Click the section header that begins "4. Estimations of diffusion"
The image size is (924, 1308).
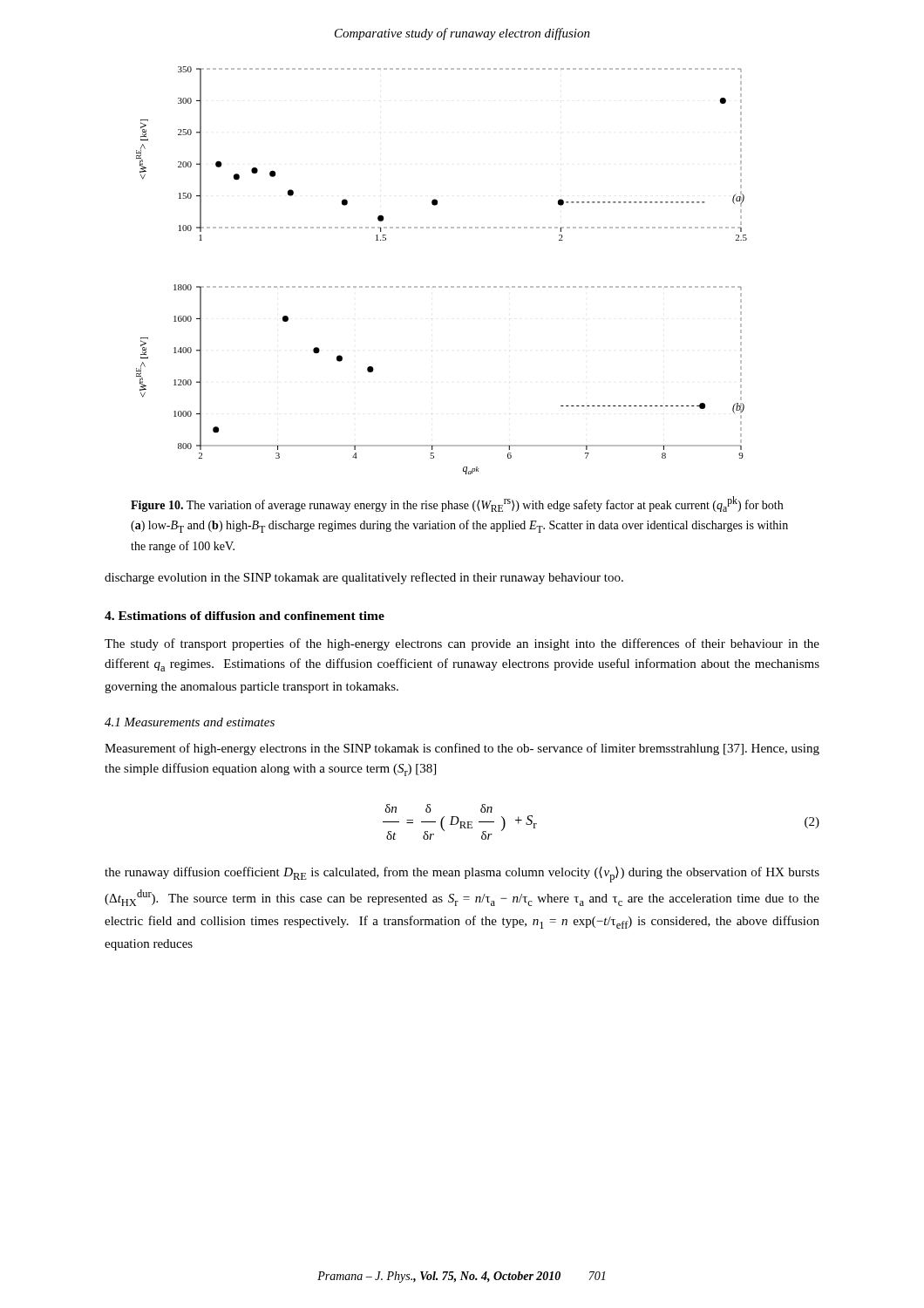244,615
